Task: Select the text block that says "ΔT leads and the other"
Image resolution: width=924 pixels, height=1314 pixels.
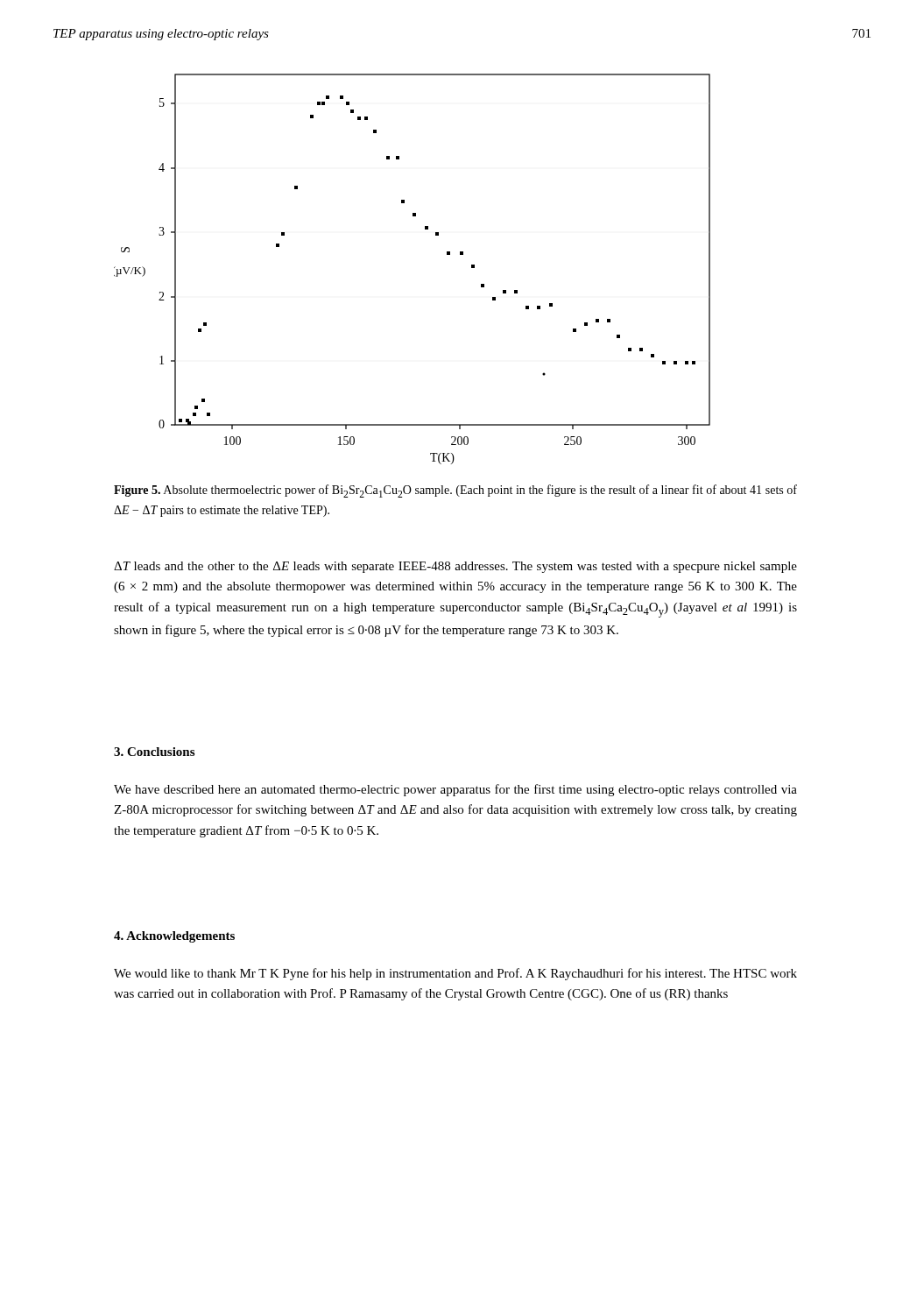Action: coord(455,598)
